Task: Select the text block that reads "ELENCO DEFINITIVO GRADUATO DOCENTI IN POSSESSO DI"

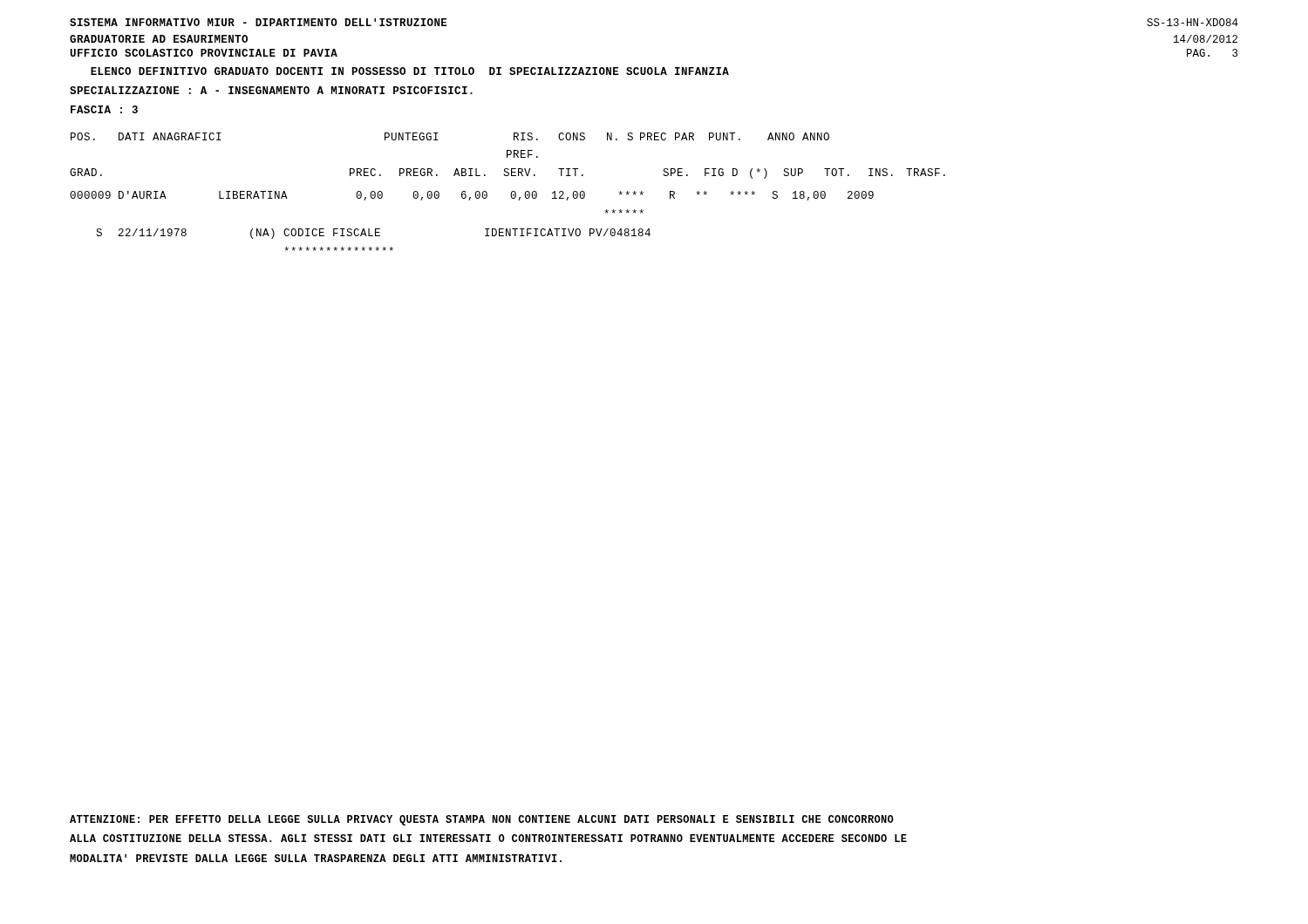Action: tap(399, 72)
